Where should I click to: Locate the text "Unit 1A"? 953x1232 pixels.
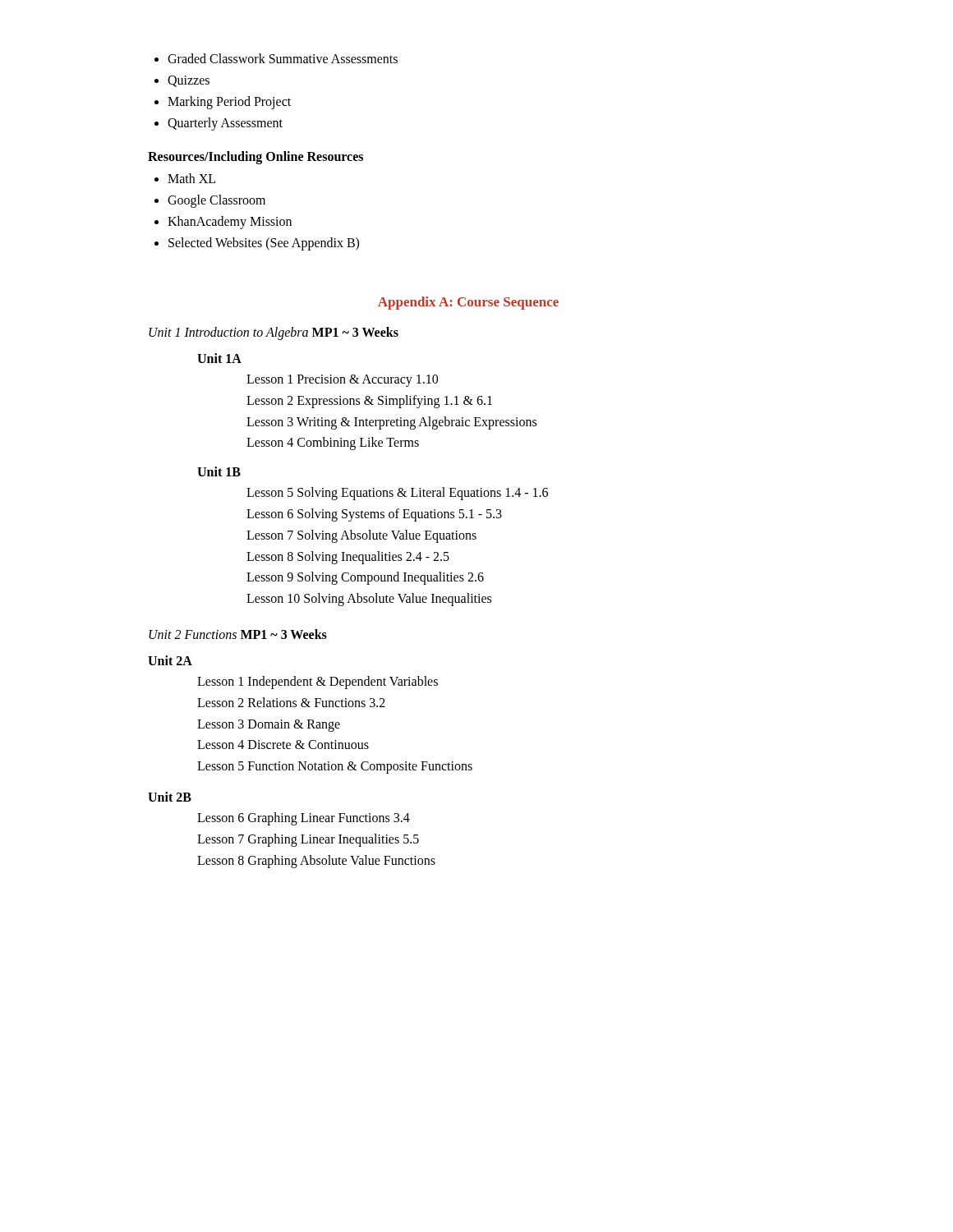pos(219,359)
